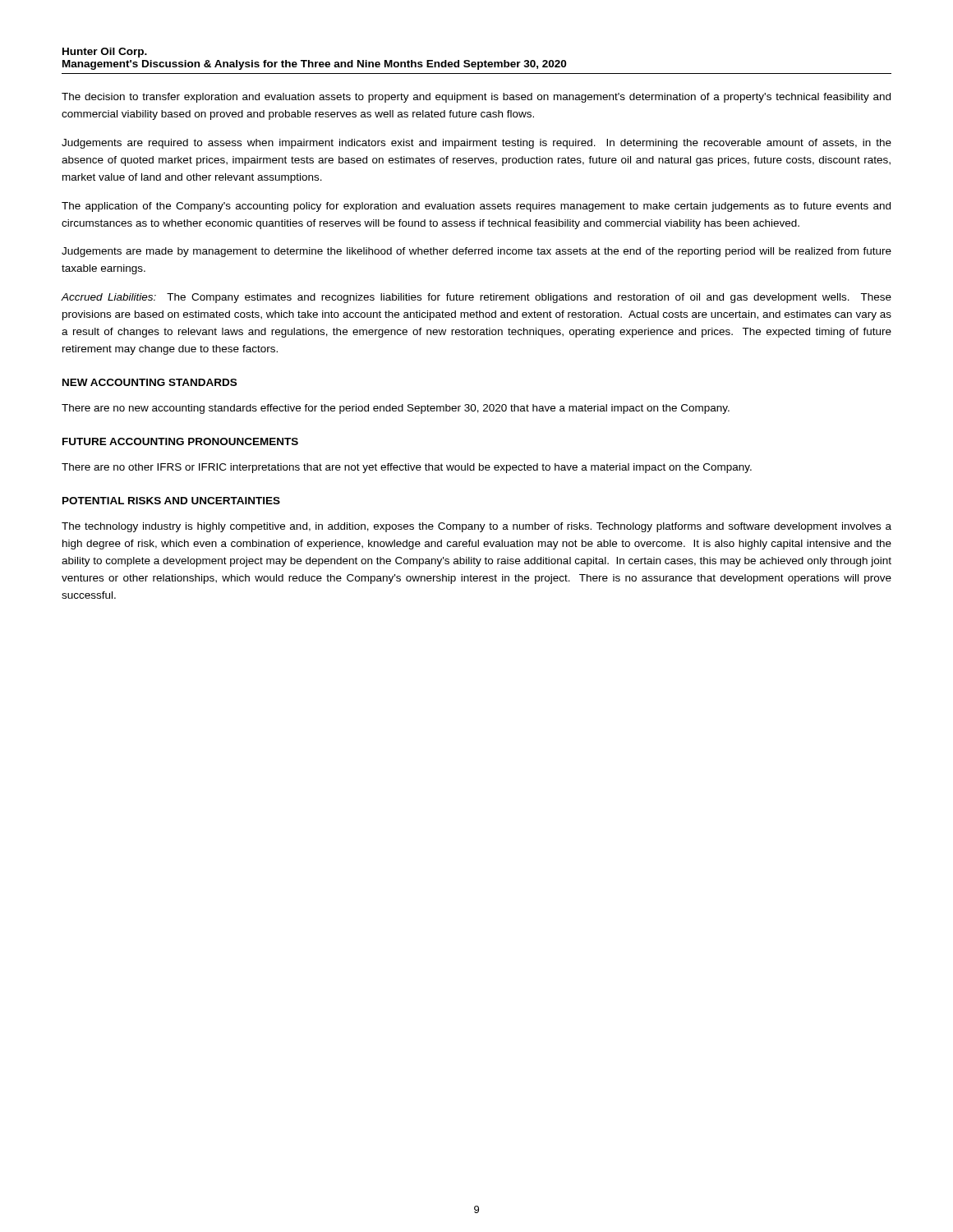Locate the block of text that opens with "Accrued Liabilities: The Company estimates and recognizes"
The height and width of the screenshot is (1232, 953).
(x=476, y=323)
